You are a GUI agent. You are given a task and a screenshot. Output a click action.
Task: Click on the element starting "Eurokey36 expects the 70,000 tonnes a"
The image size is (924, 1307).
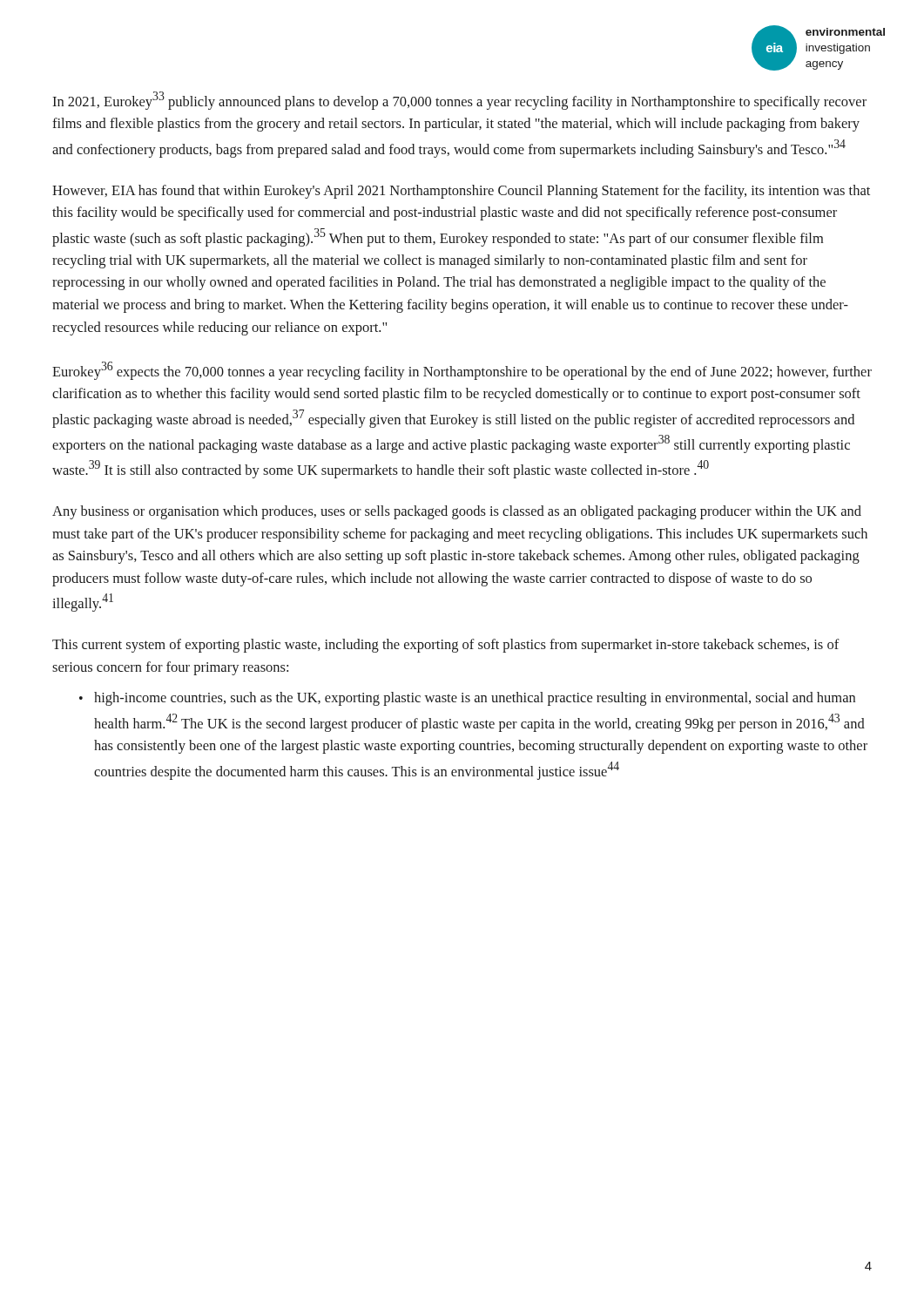click(462, 419)
